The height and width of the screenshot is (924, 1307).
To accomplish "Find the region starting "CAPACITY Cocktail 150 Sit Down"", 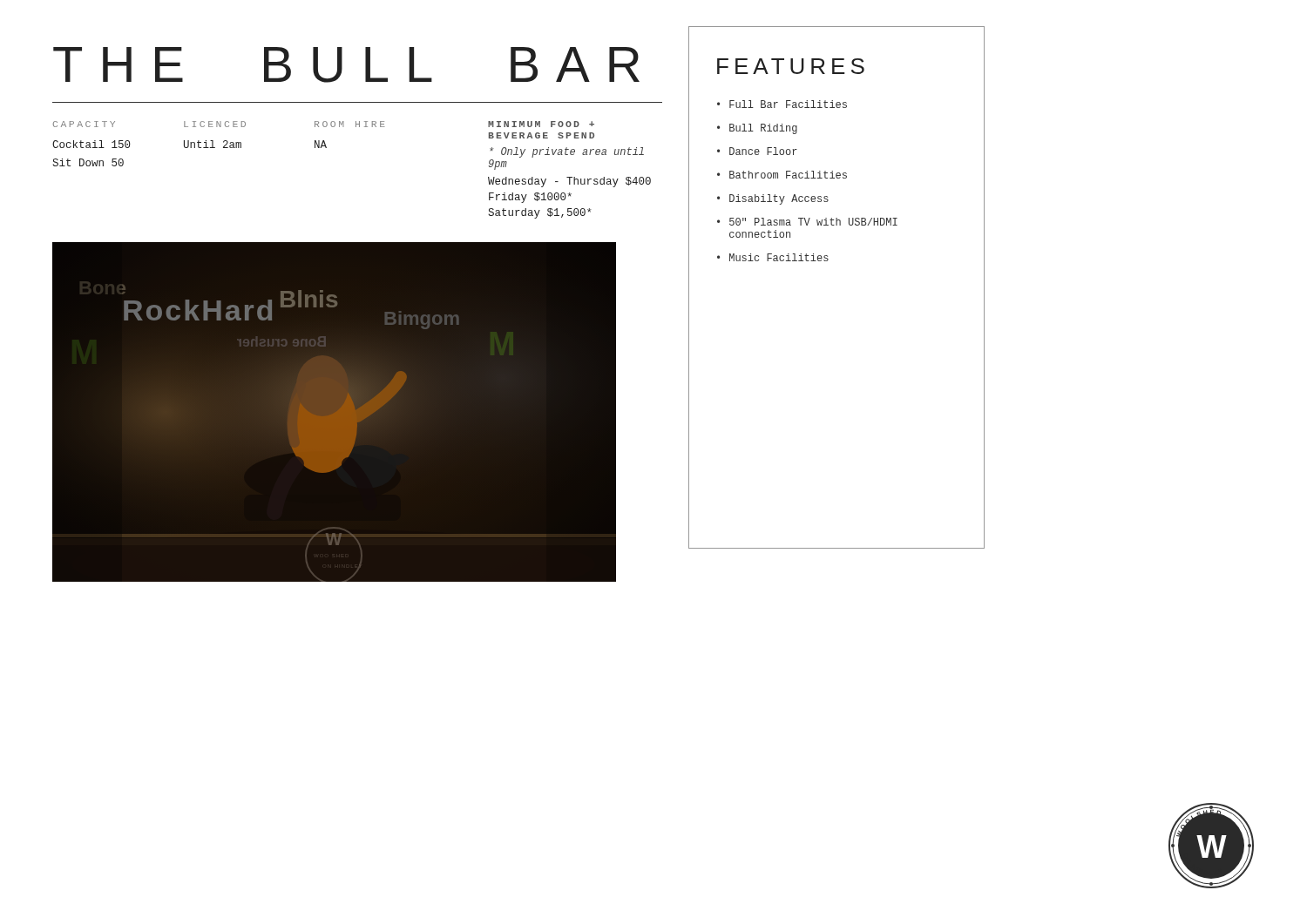I will tap(100, 146).
